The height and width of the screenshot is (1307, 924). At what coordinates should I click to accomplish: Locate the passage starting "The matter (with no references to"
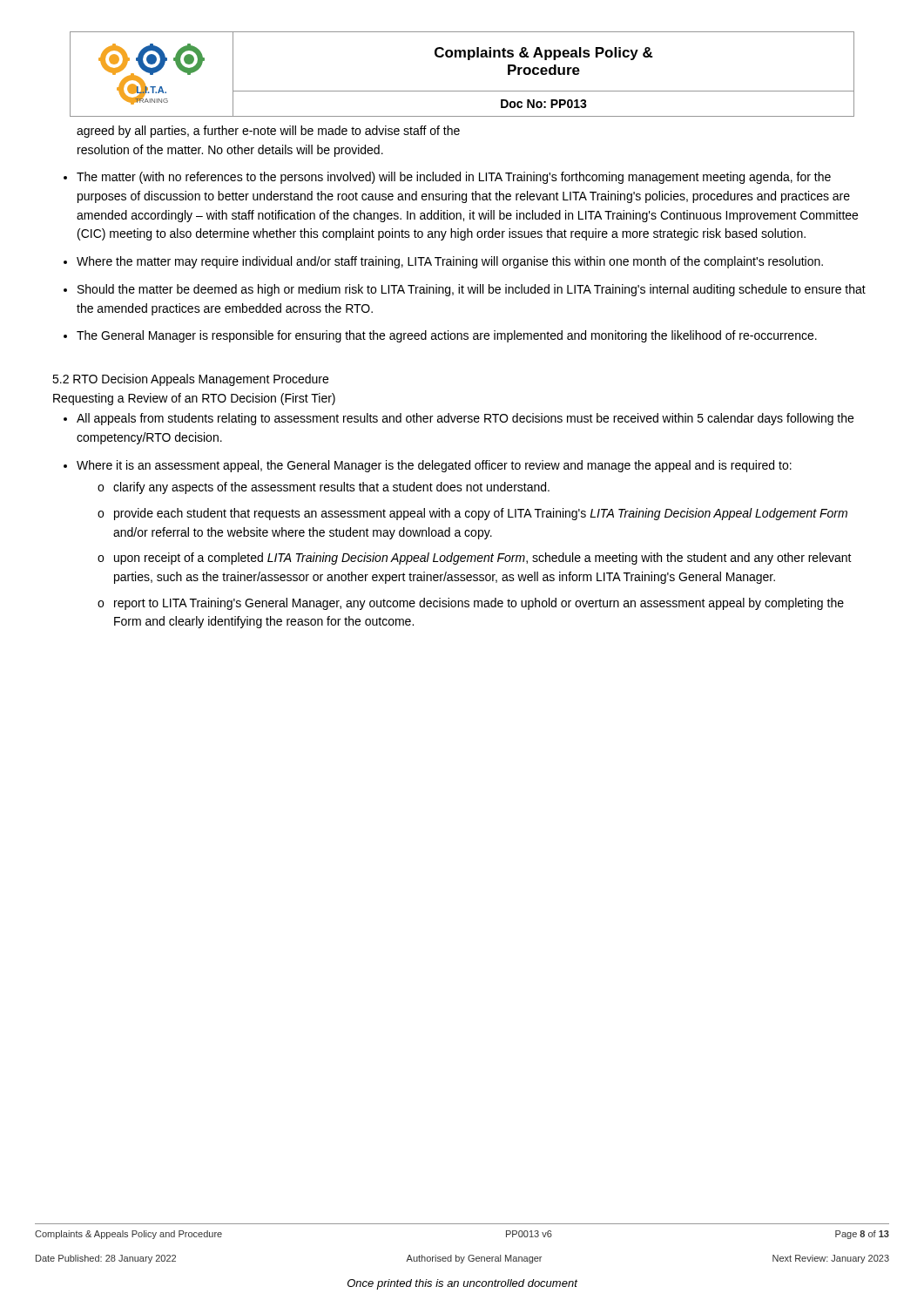(468, 206)
